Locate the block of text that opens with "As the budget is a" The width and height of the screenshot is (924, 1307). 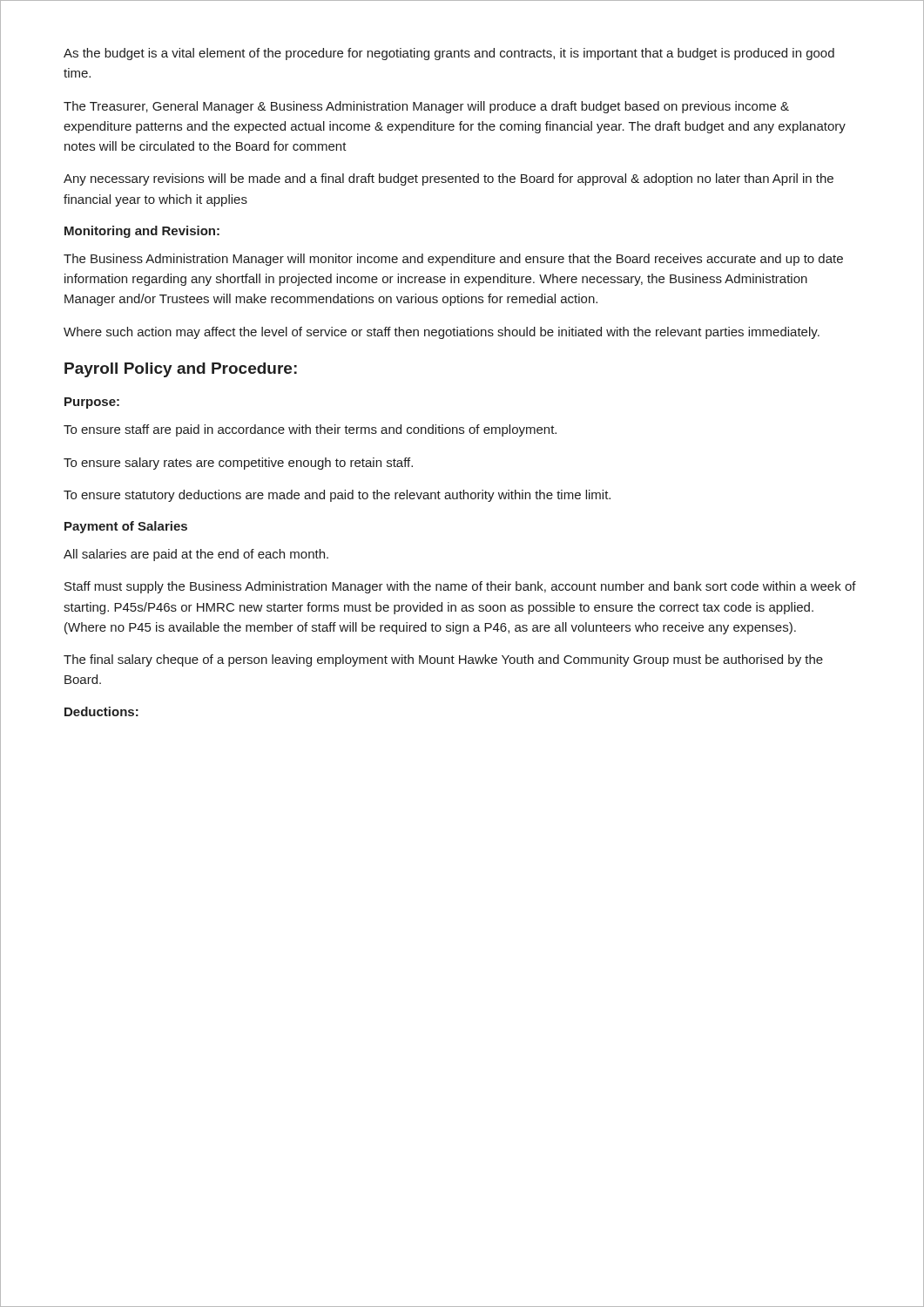[449, 63]
